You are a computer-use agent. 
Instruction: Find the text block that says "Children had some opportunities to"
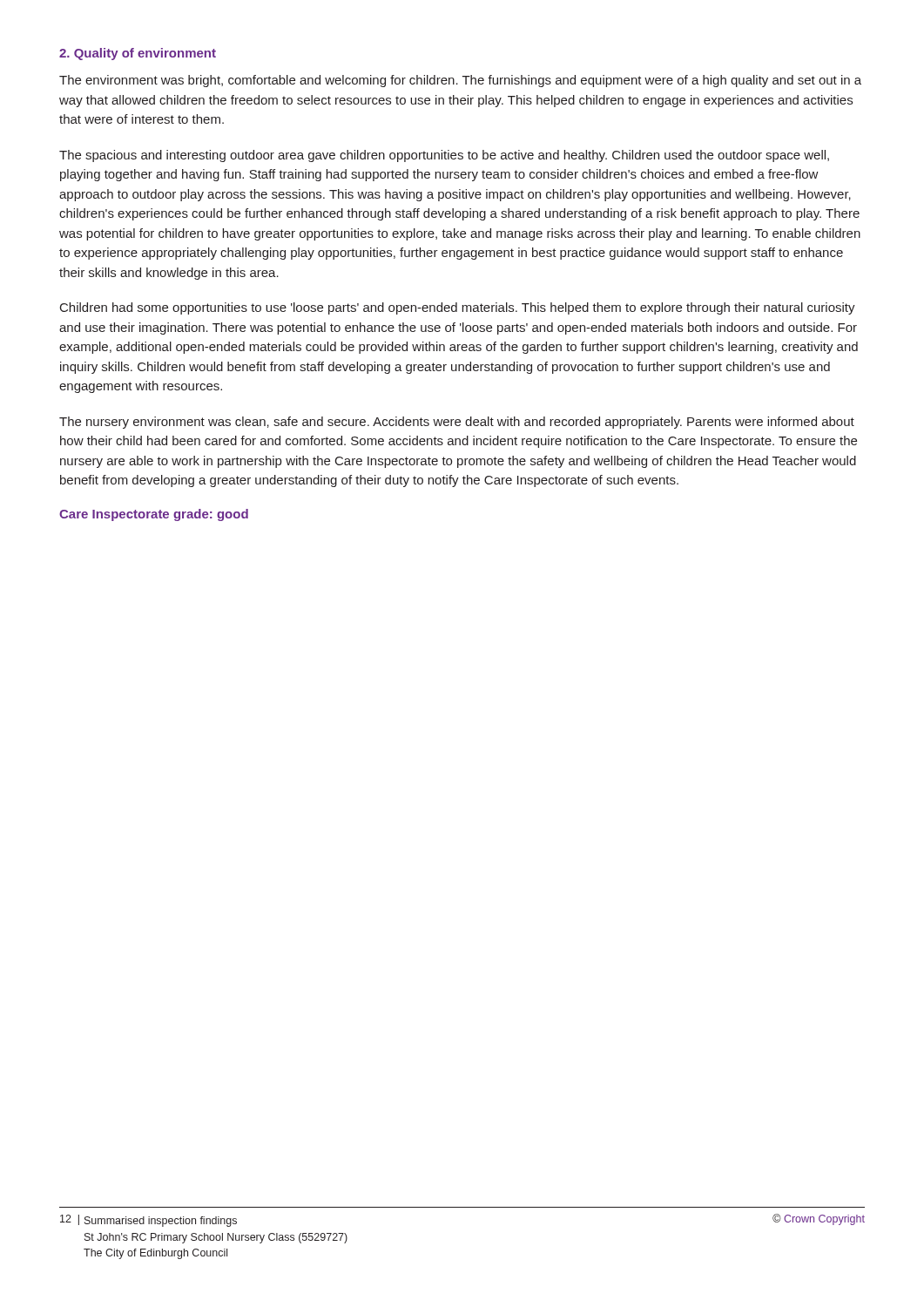[x=459, y=346]
